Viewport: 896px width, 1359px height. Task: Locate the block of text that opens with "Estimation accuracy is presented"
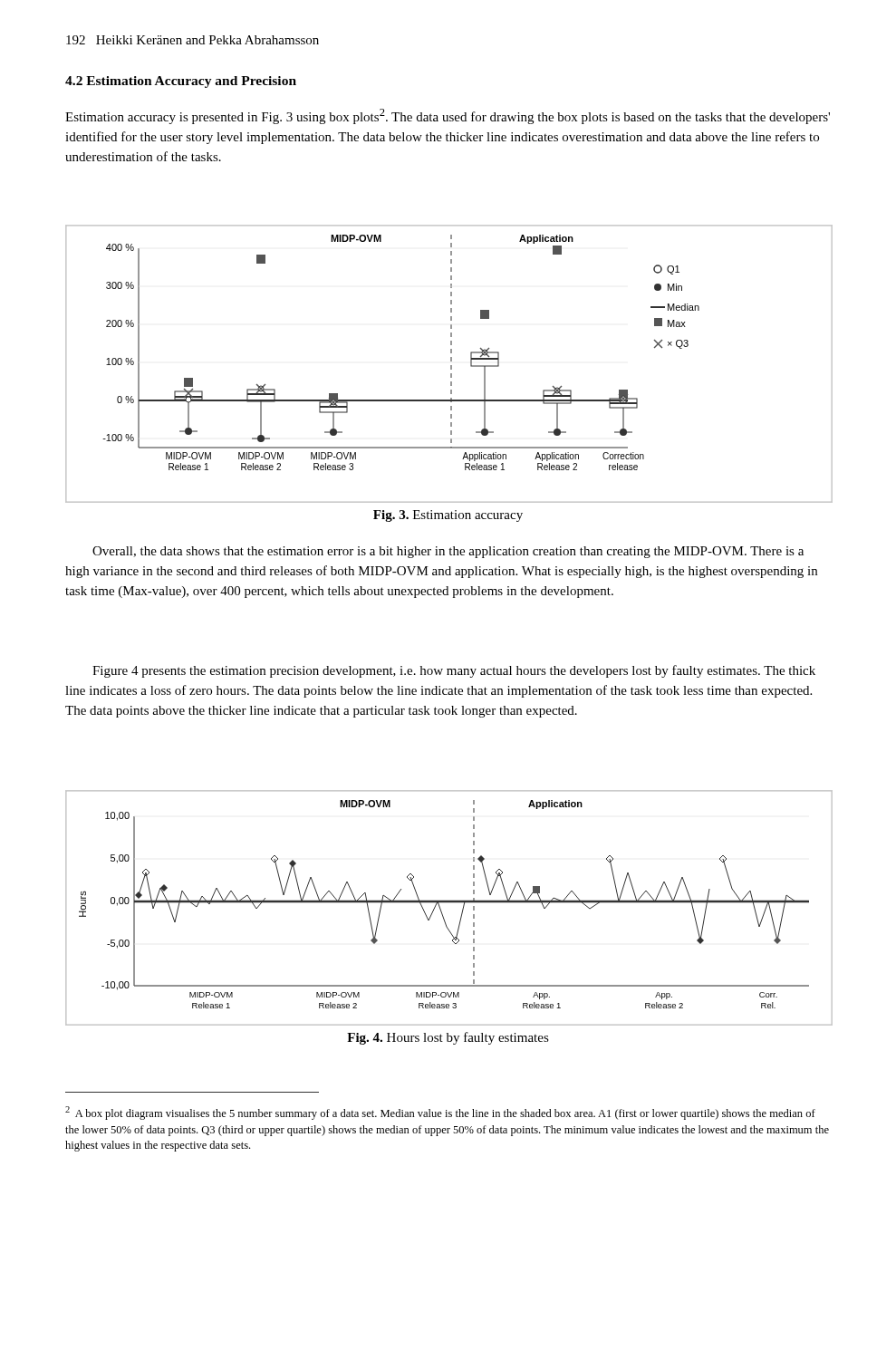pos(448,136)
